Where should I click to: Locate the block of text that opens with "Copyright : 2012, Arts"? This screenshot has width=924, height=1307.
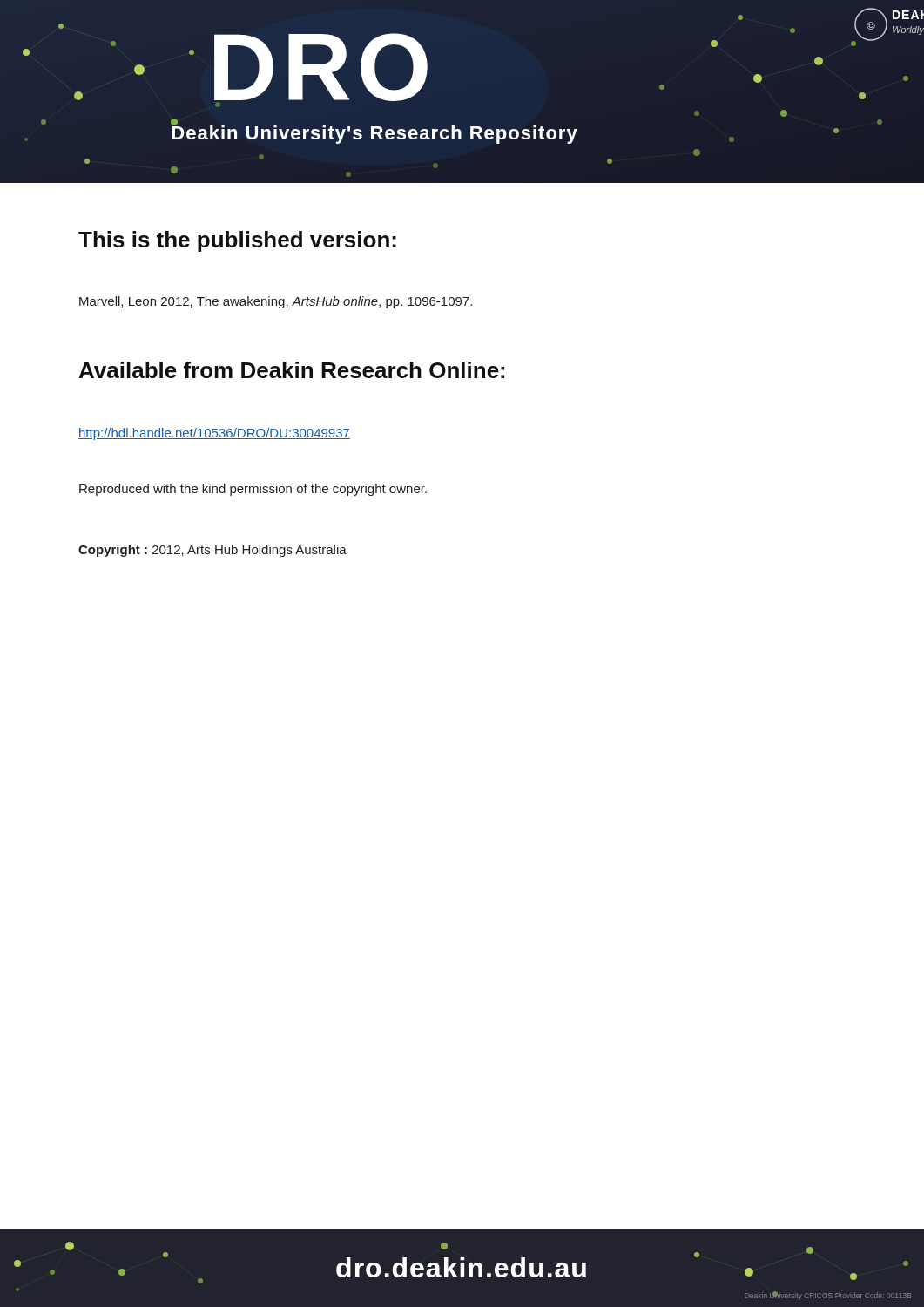[x=212, y=549]
